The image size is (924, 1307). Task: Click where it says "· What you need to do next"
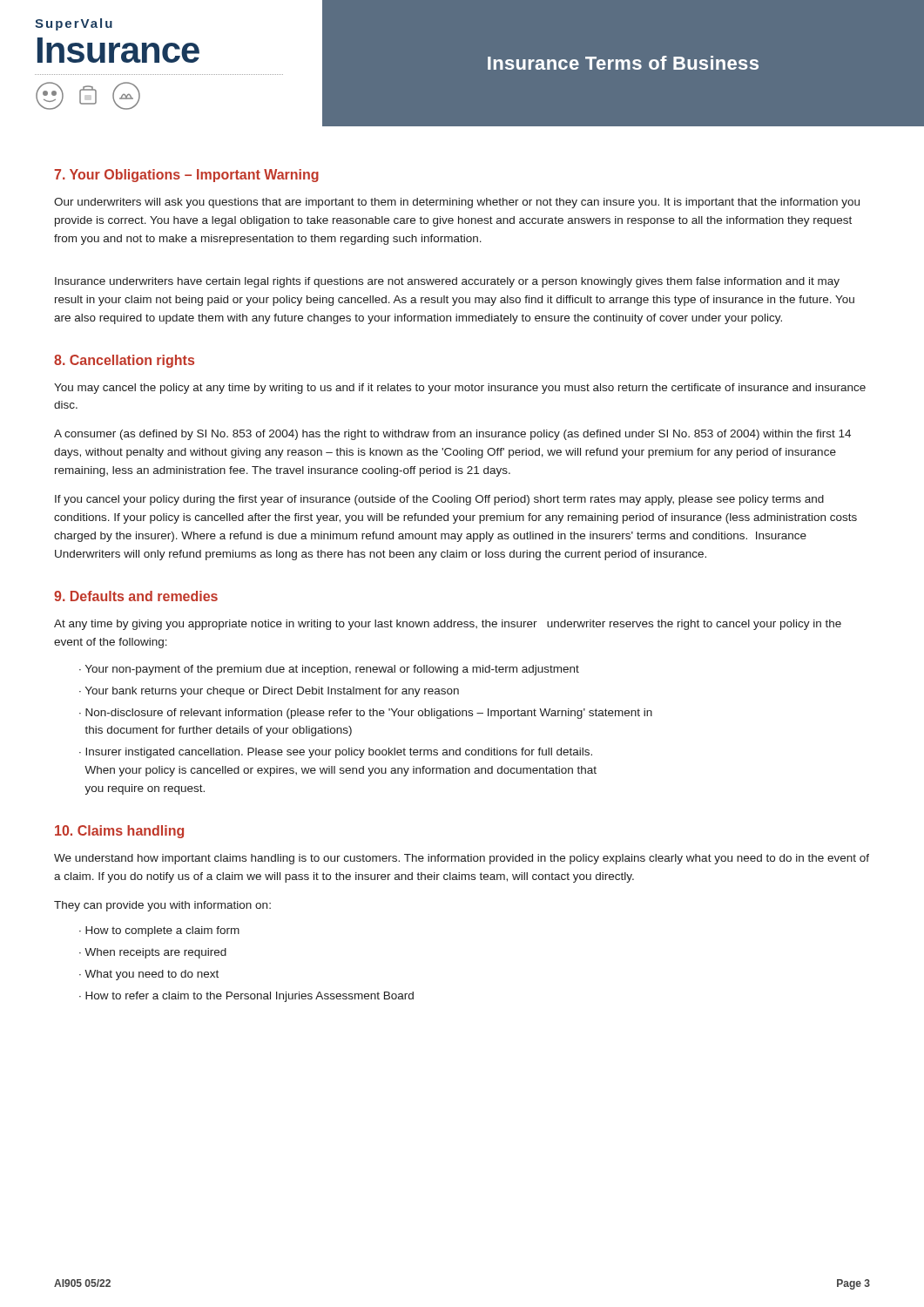(149, 973)
